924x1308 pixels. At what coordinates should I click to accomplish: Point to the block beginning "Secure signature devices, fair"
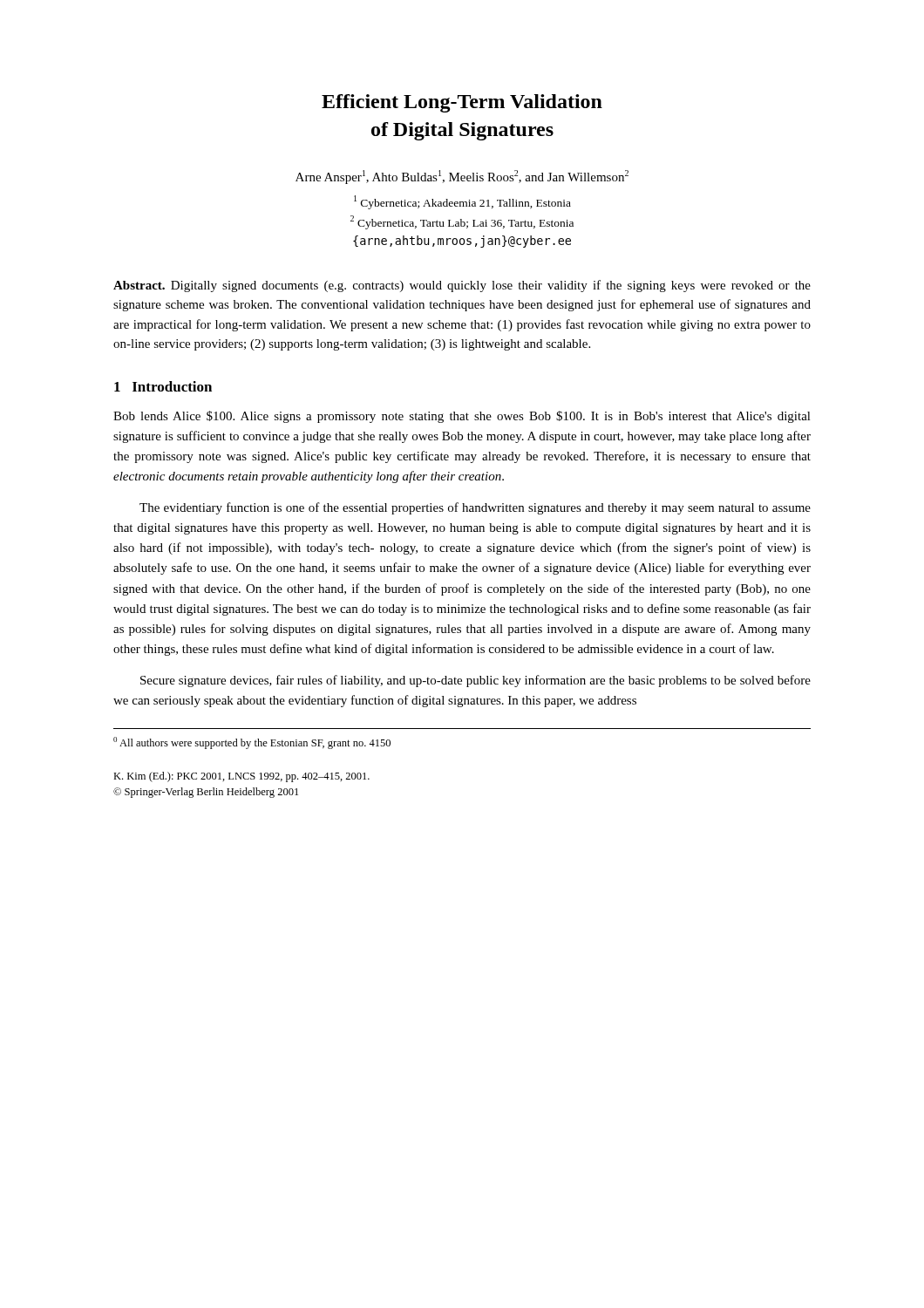point(462,690)
